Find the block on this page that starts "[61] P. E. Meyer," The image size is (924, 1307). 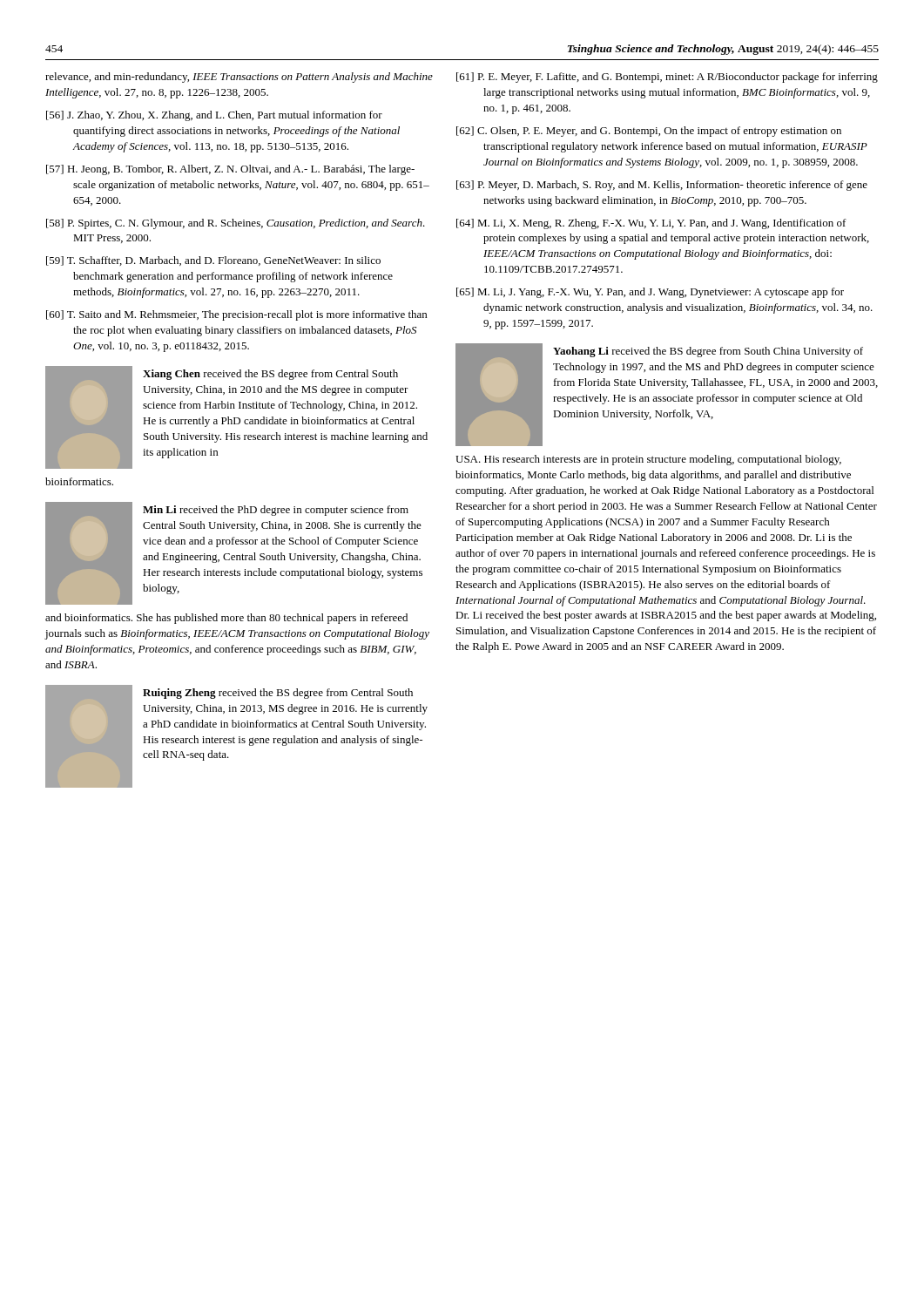[667, 92]
